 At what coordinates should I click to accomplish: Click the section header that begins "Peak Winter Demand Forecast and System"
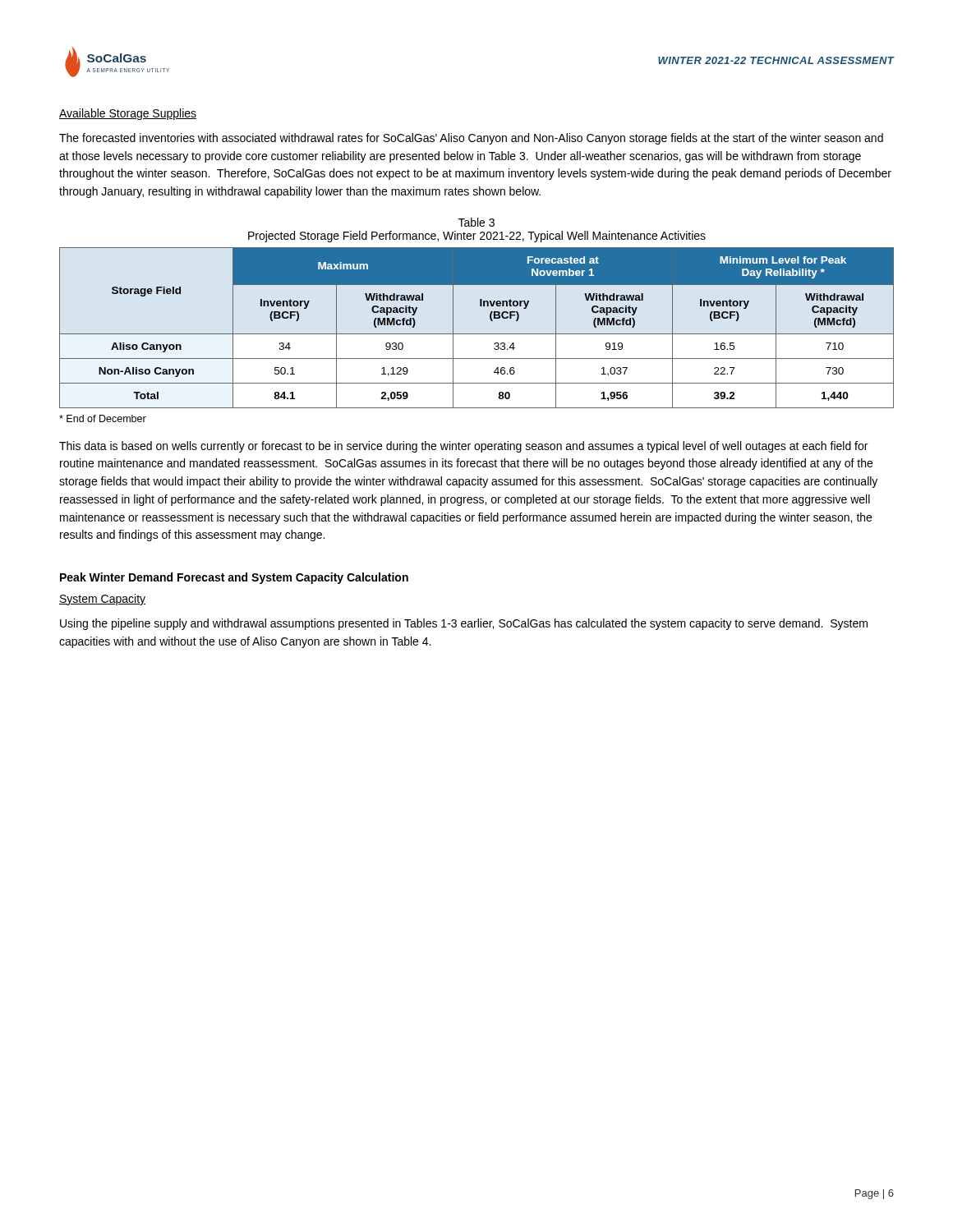point(234,577)
